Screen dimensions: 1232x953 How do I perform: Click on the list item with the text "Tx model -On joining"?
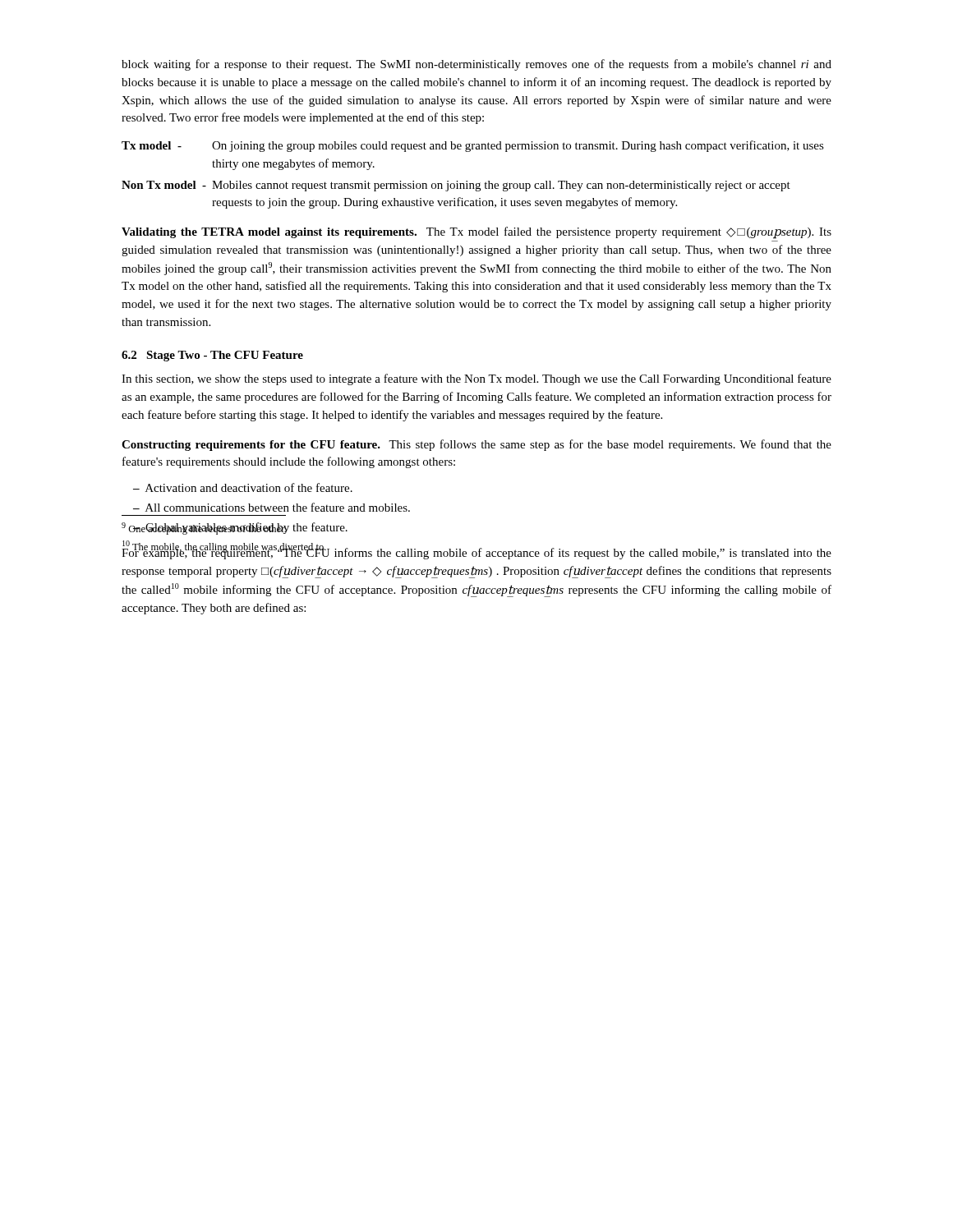pos(474,155)
